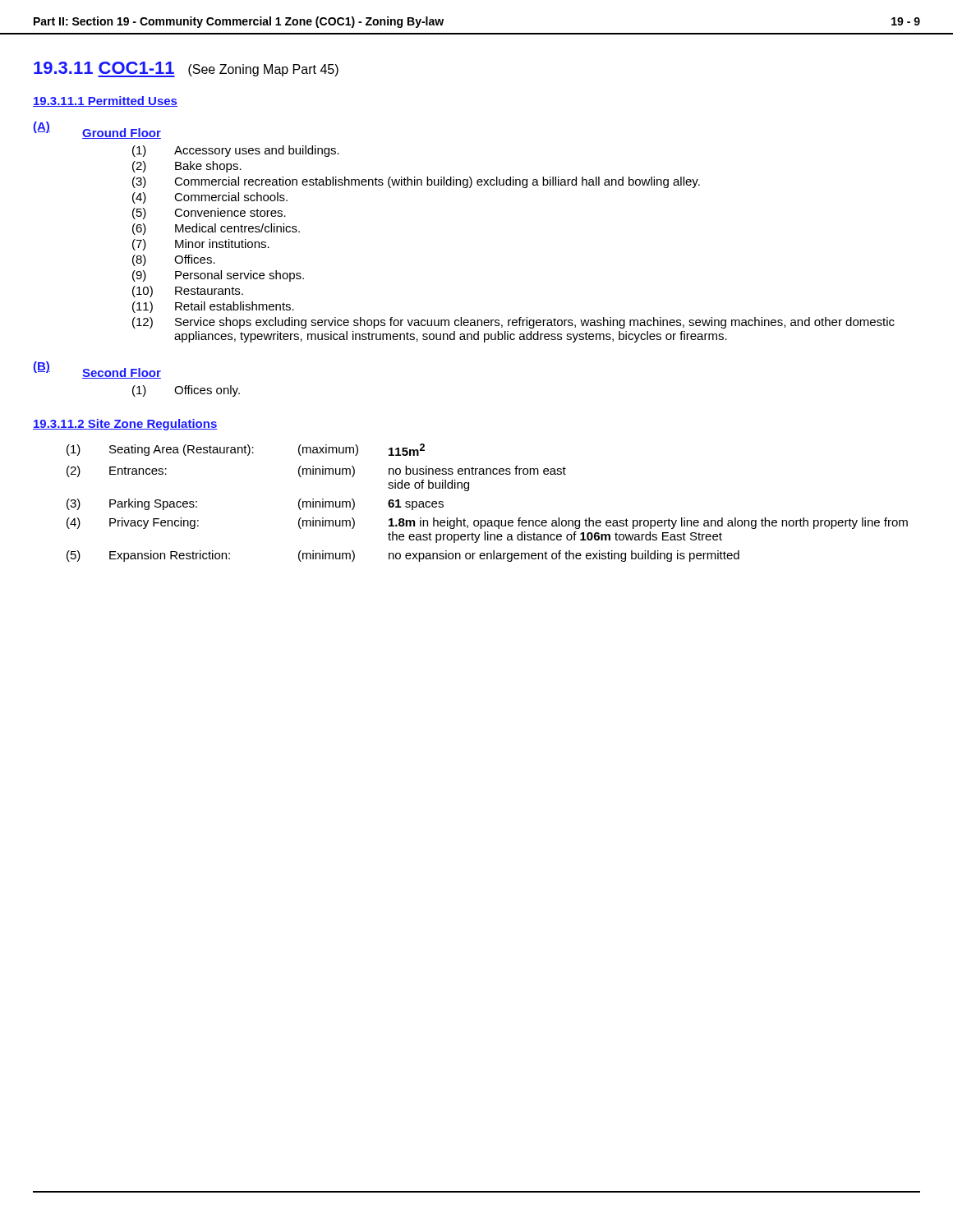Click on the region starting "19.3.11 COC1-11 (See Zoning Map Part 45)"
This screenshot has width=953, height=1232.
(x=186, y=68)
